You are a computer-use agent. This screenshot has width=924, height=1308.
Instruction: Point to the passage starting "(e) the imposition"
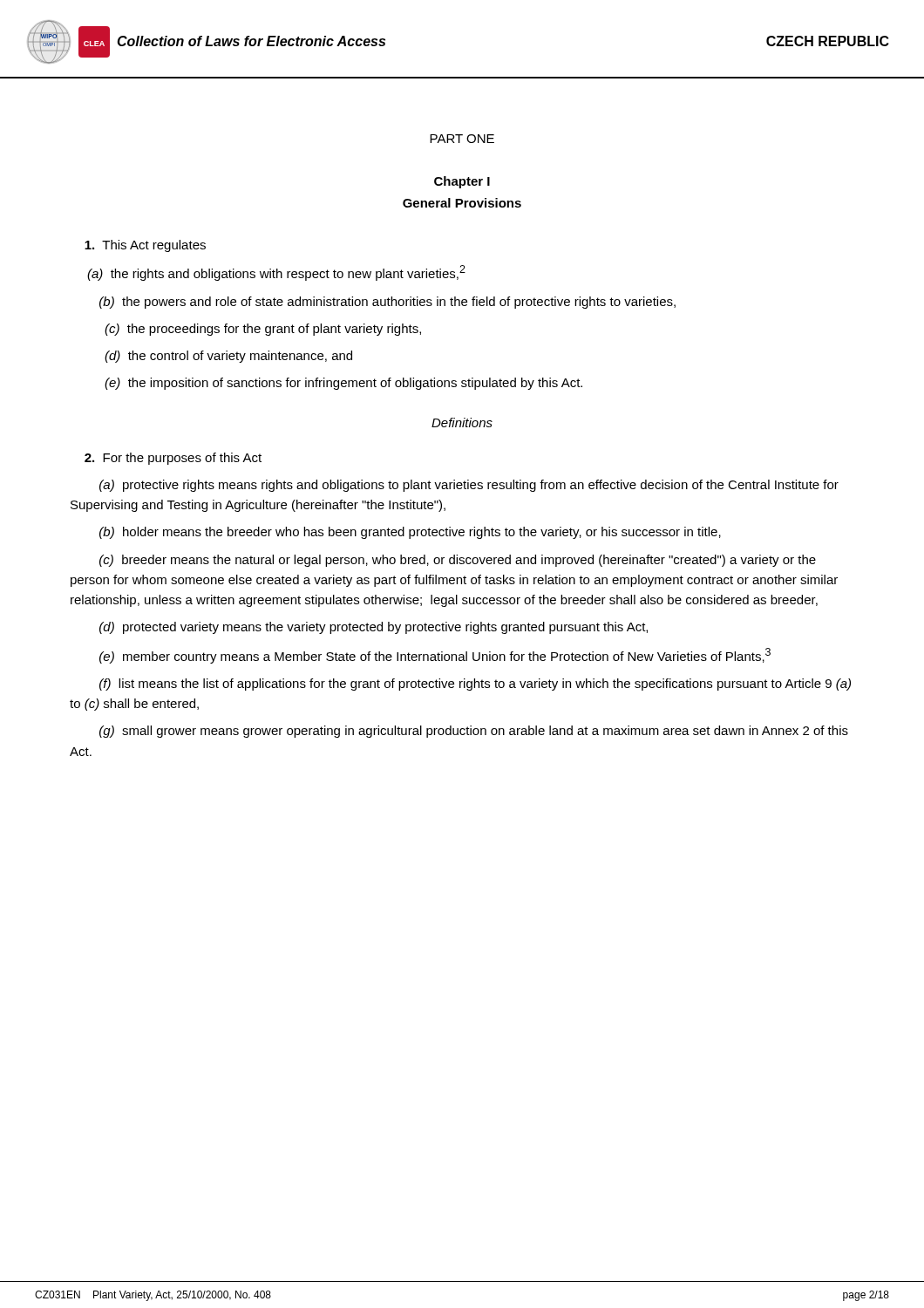344,383
